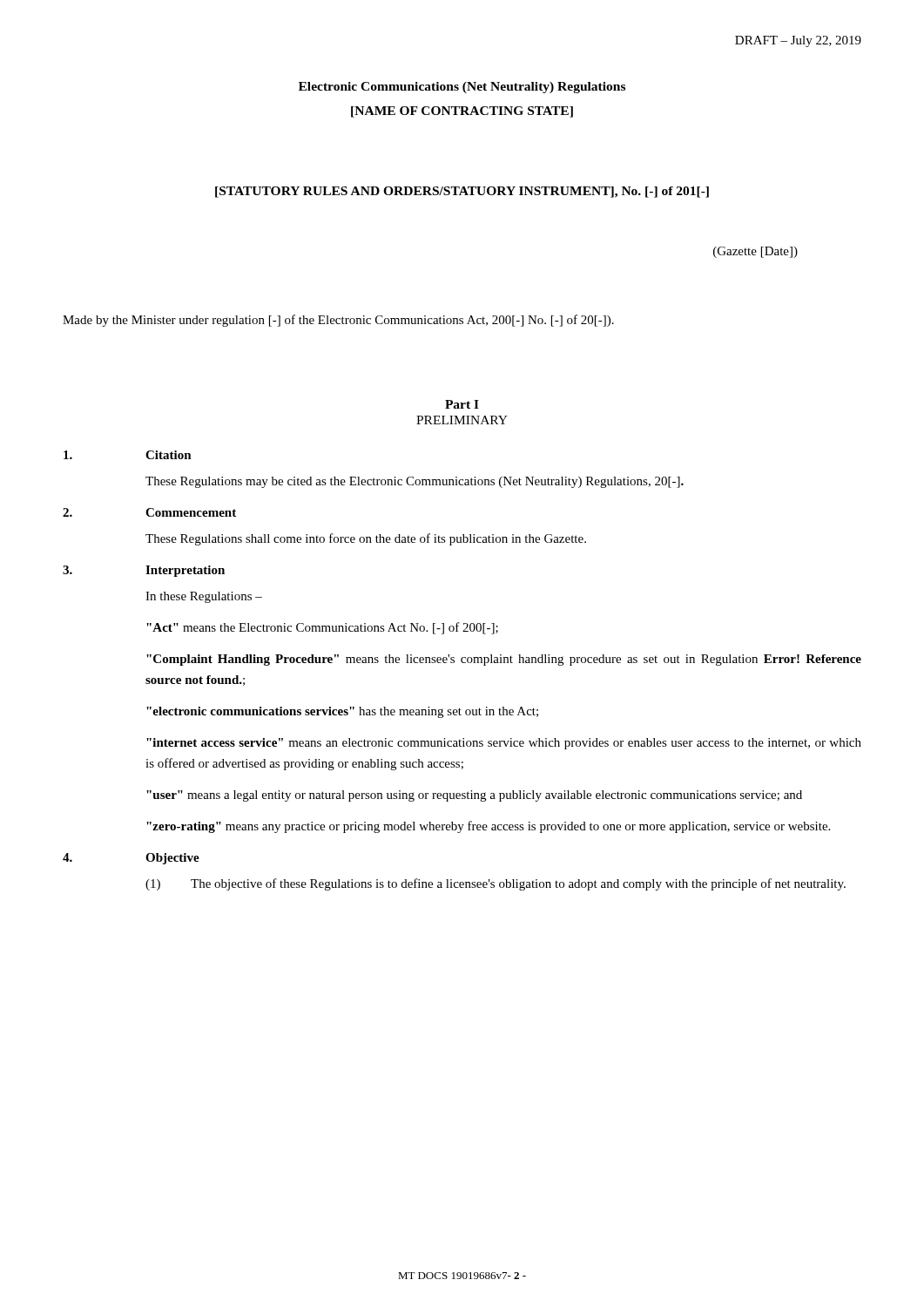The image size is (924, 1307).
Task: Point to the block beginning "(1) The objective of these Regulations"
Action: click(503, 884)
